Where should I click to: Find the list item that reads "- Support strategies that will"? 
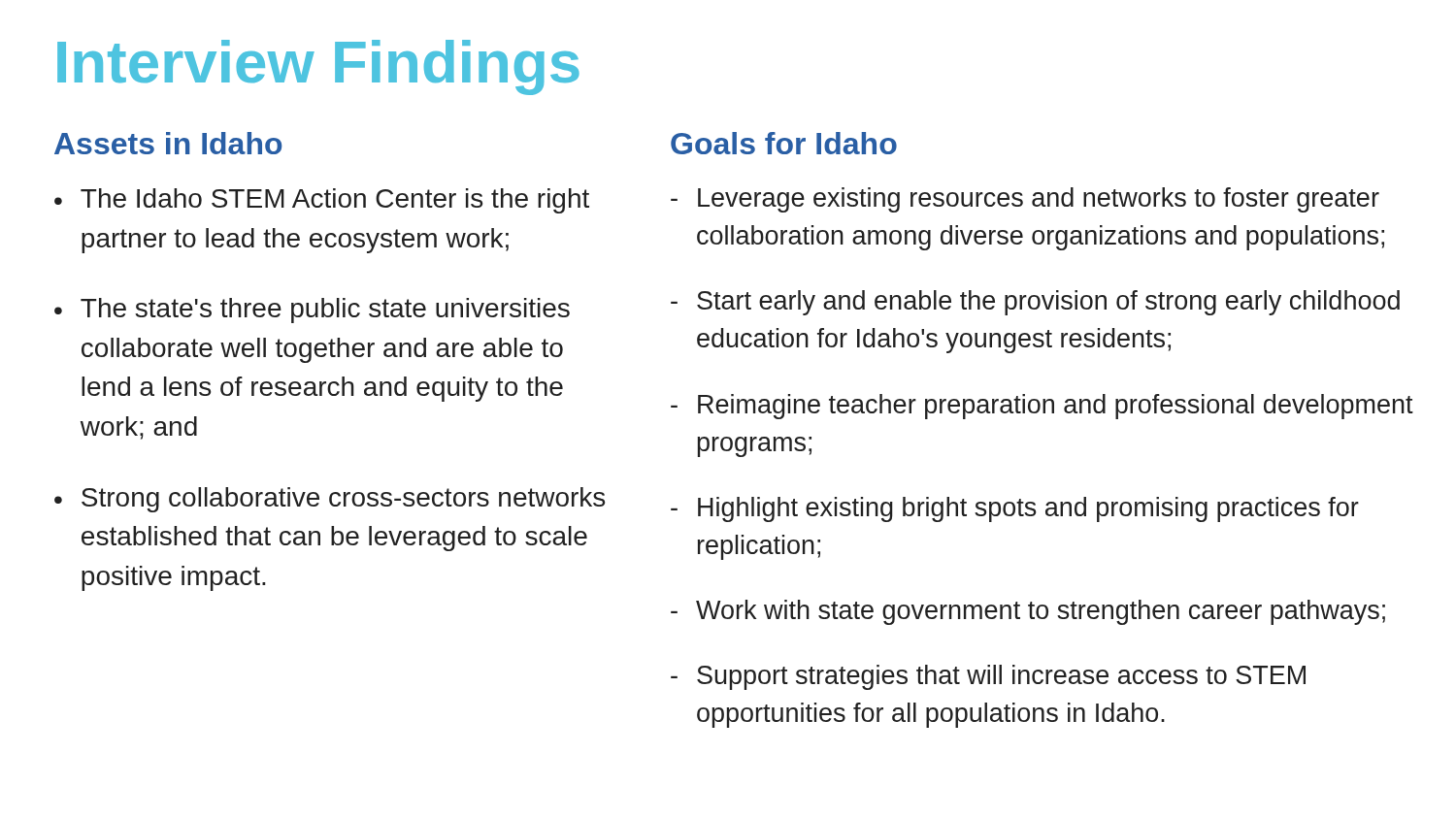1053,695
